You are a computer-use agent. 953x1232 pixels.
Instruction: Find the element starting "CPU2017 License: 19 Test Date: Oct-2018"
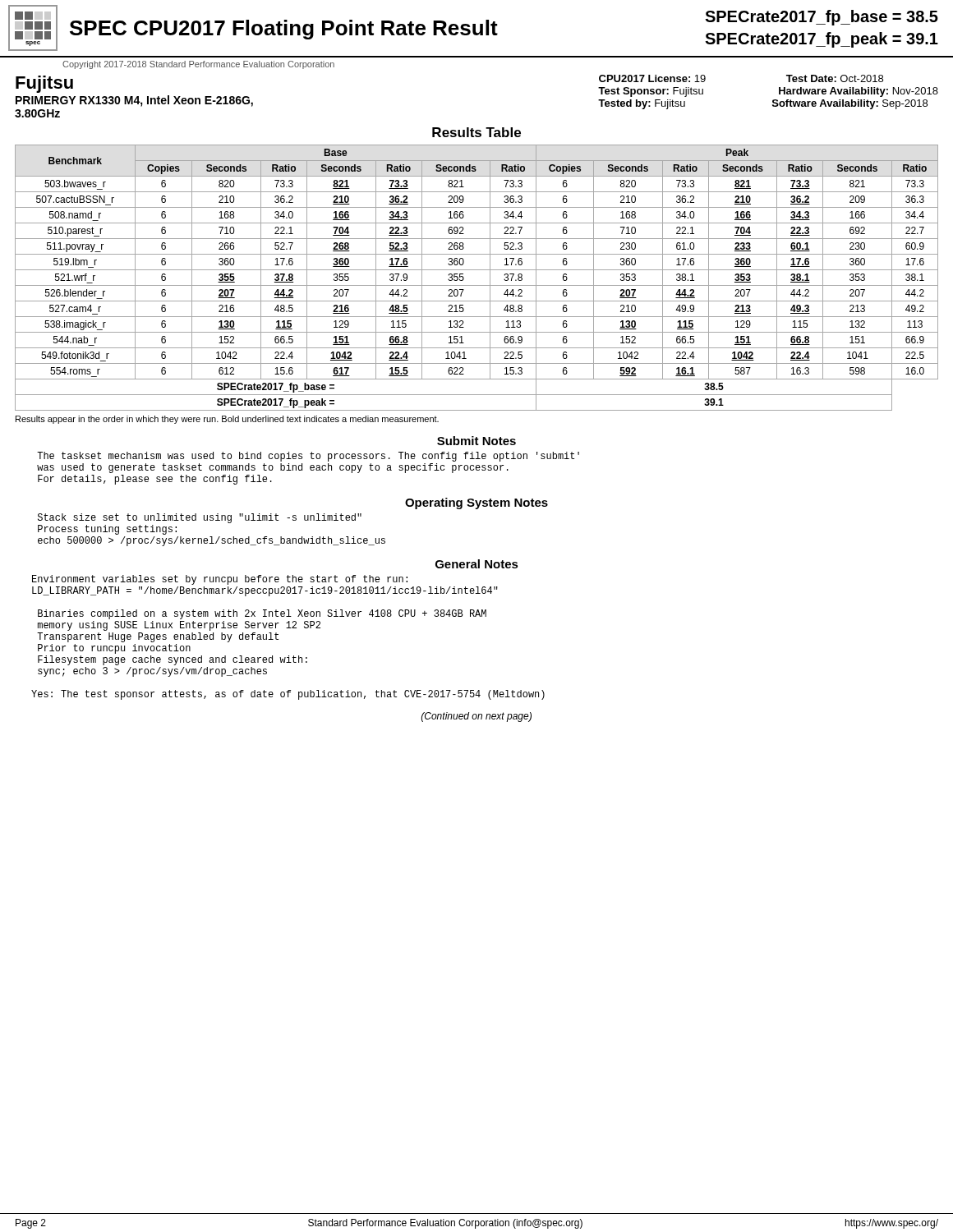point(650,78)
